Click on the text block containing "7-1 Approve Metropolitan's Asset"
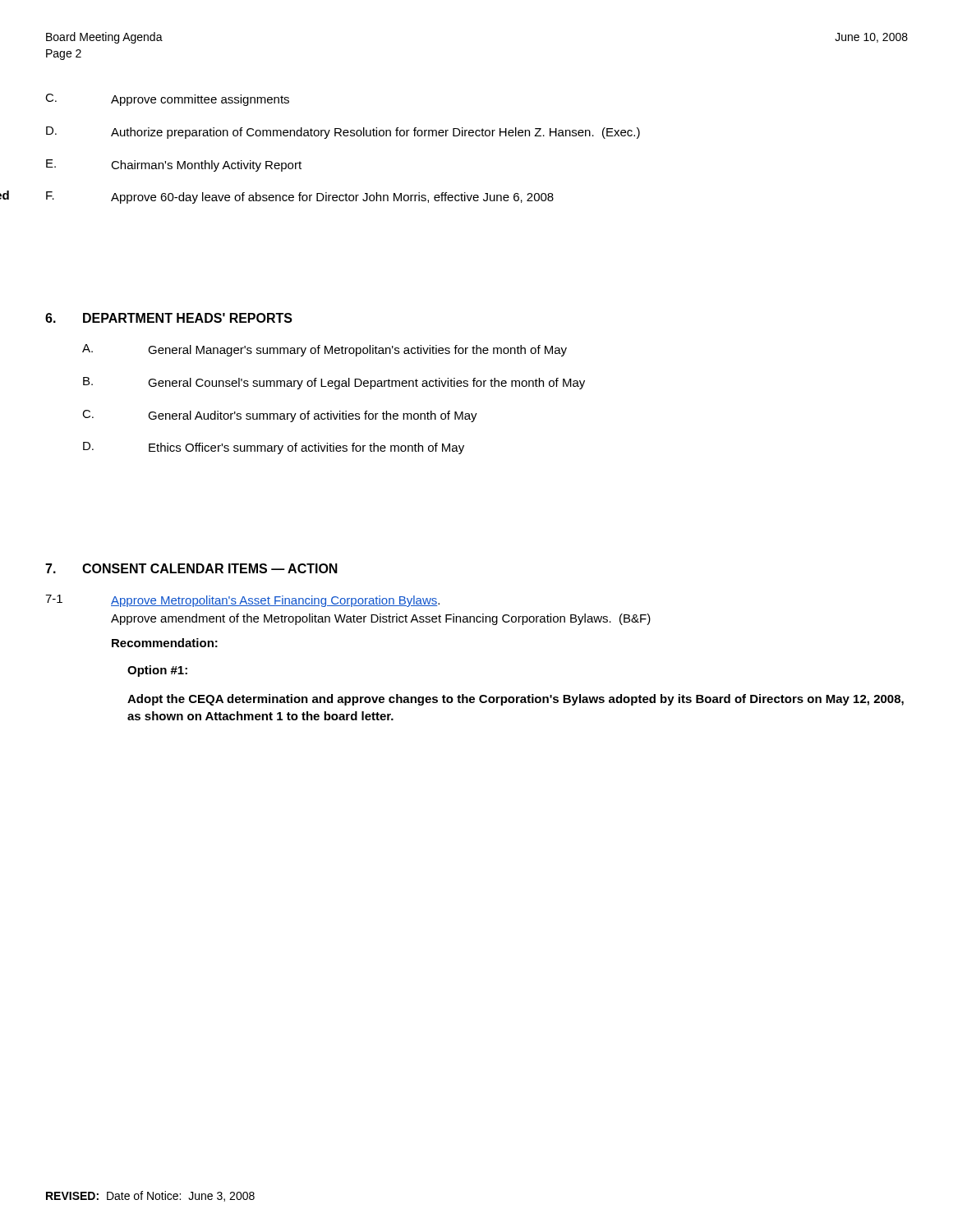953x1232 pixels. 476,609
